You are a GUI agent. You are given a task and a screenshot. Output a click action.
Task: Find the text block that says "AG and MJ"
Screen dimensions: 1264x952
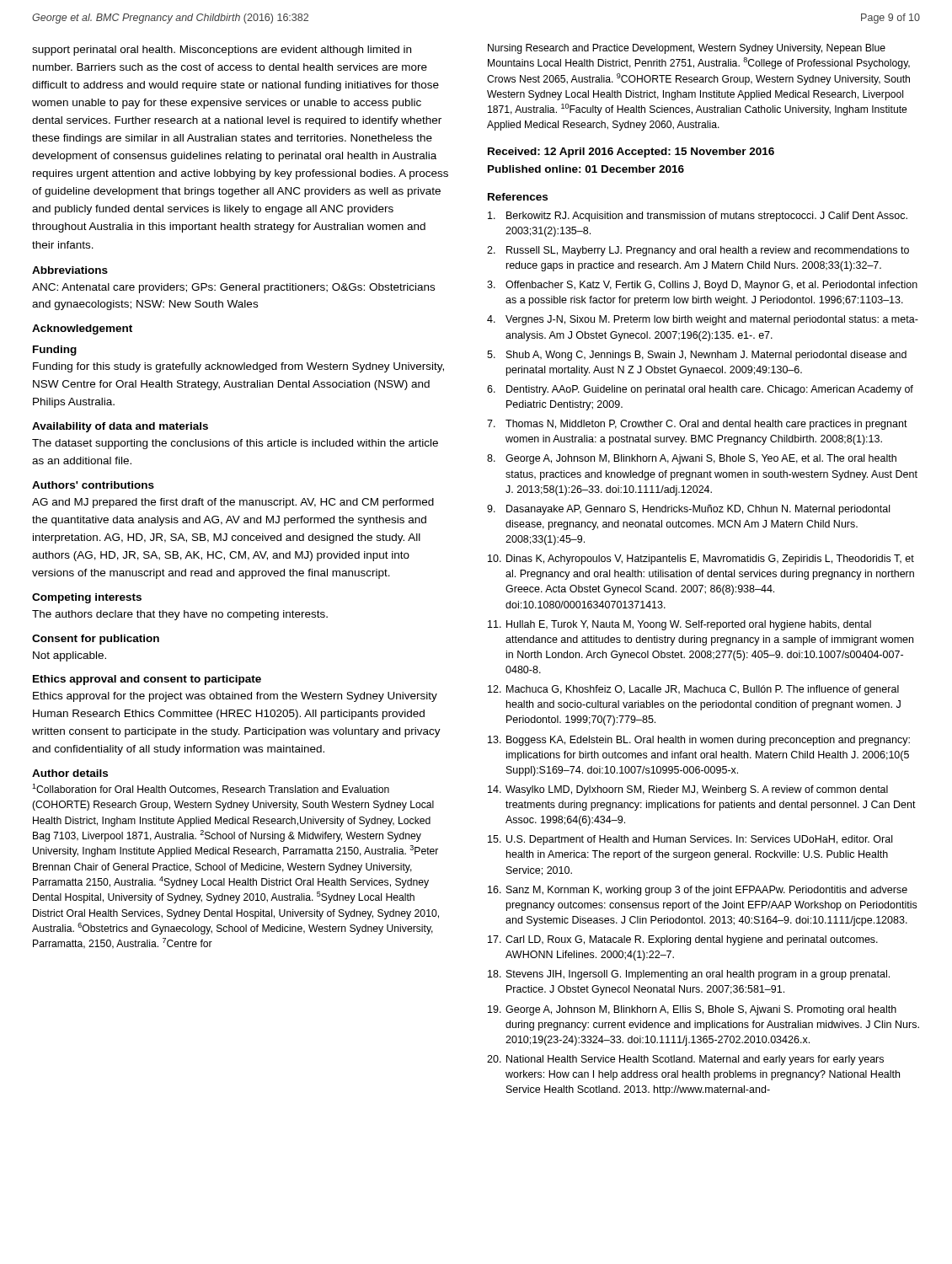point(233,537)
